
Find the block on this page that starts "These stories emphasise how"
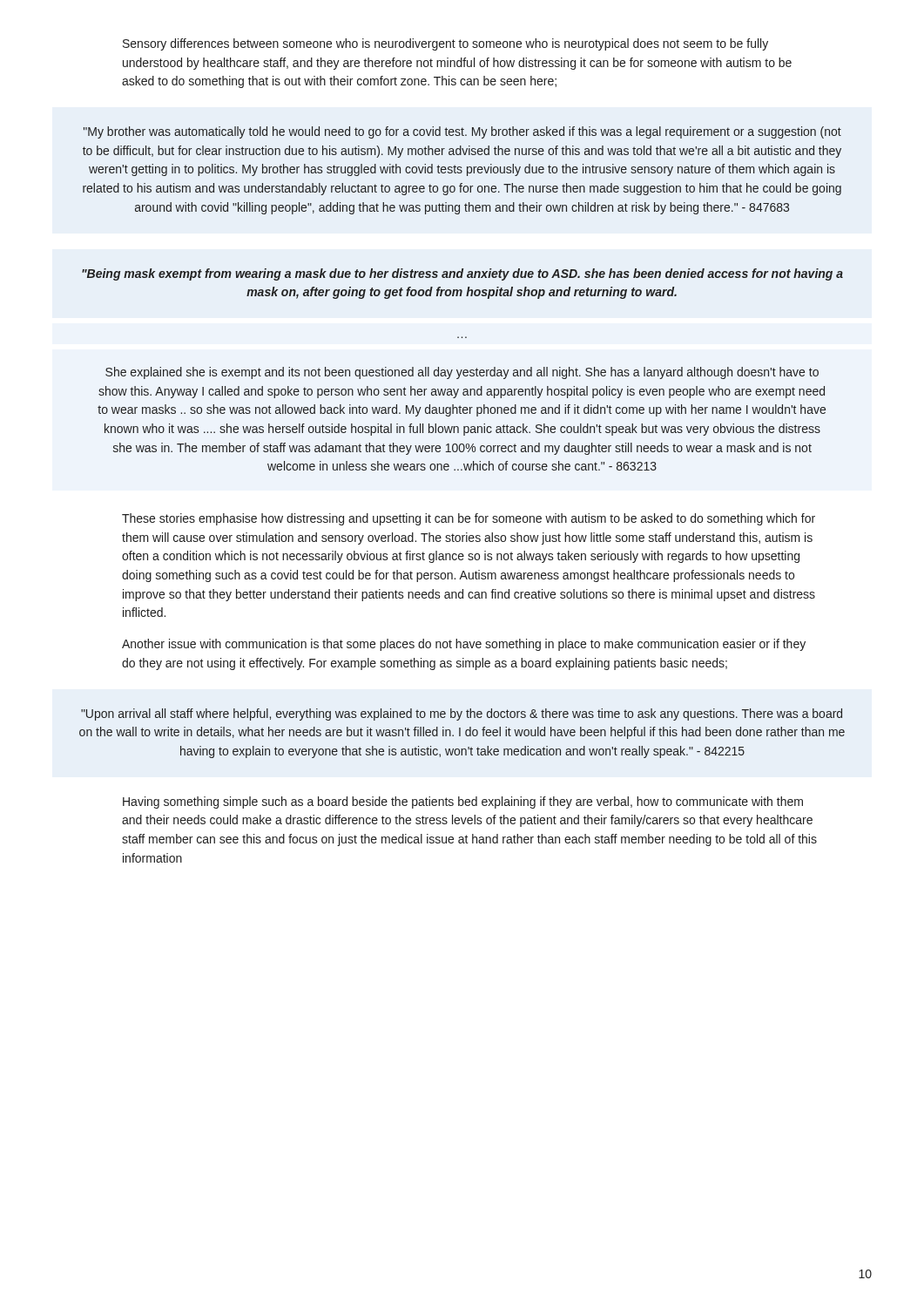(471, 591)
